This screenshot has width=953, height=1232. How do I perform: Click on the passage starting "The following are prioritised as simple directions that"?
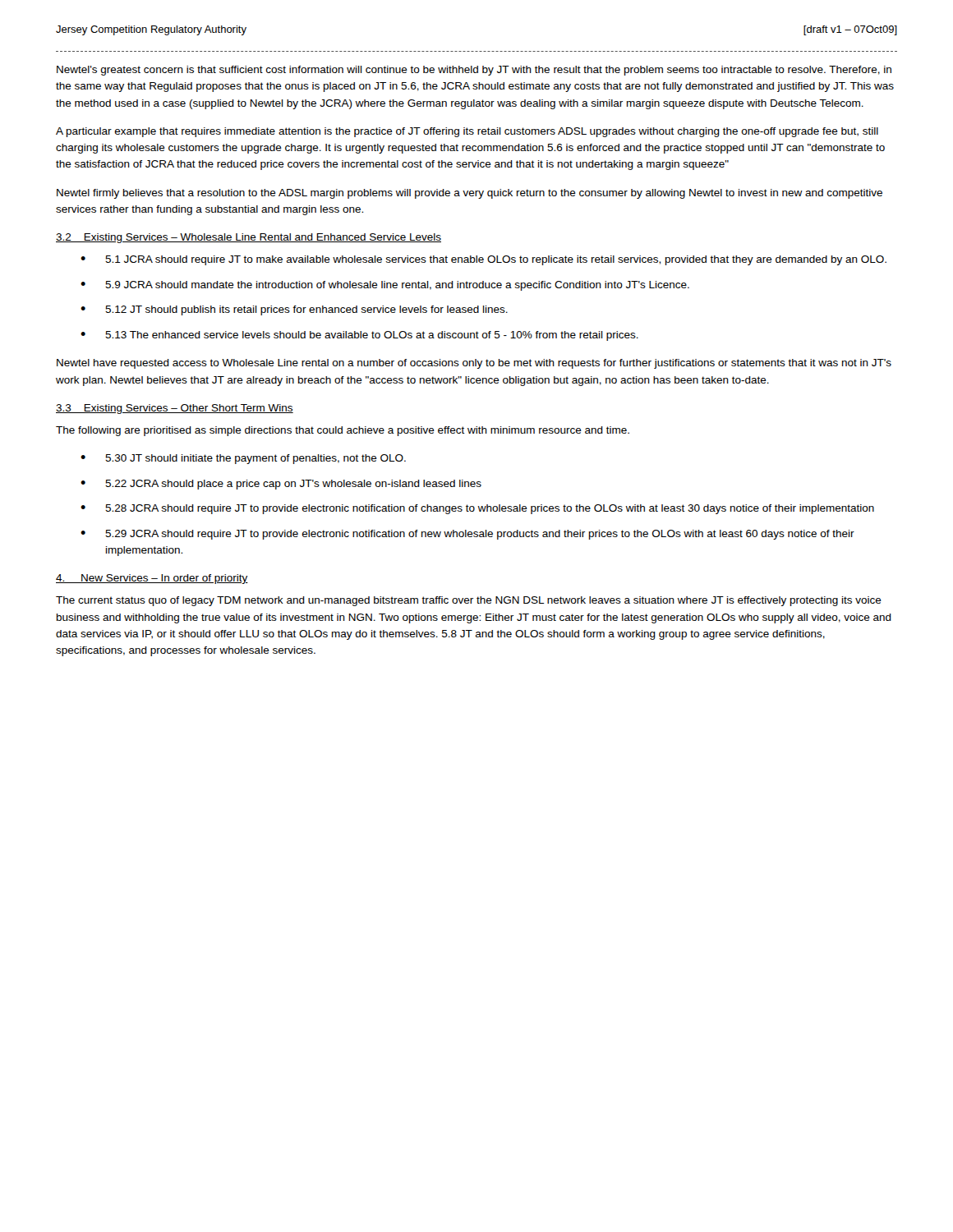(343, 430)
